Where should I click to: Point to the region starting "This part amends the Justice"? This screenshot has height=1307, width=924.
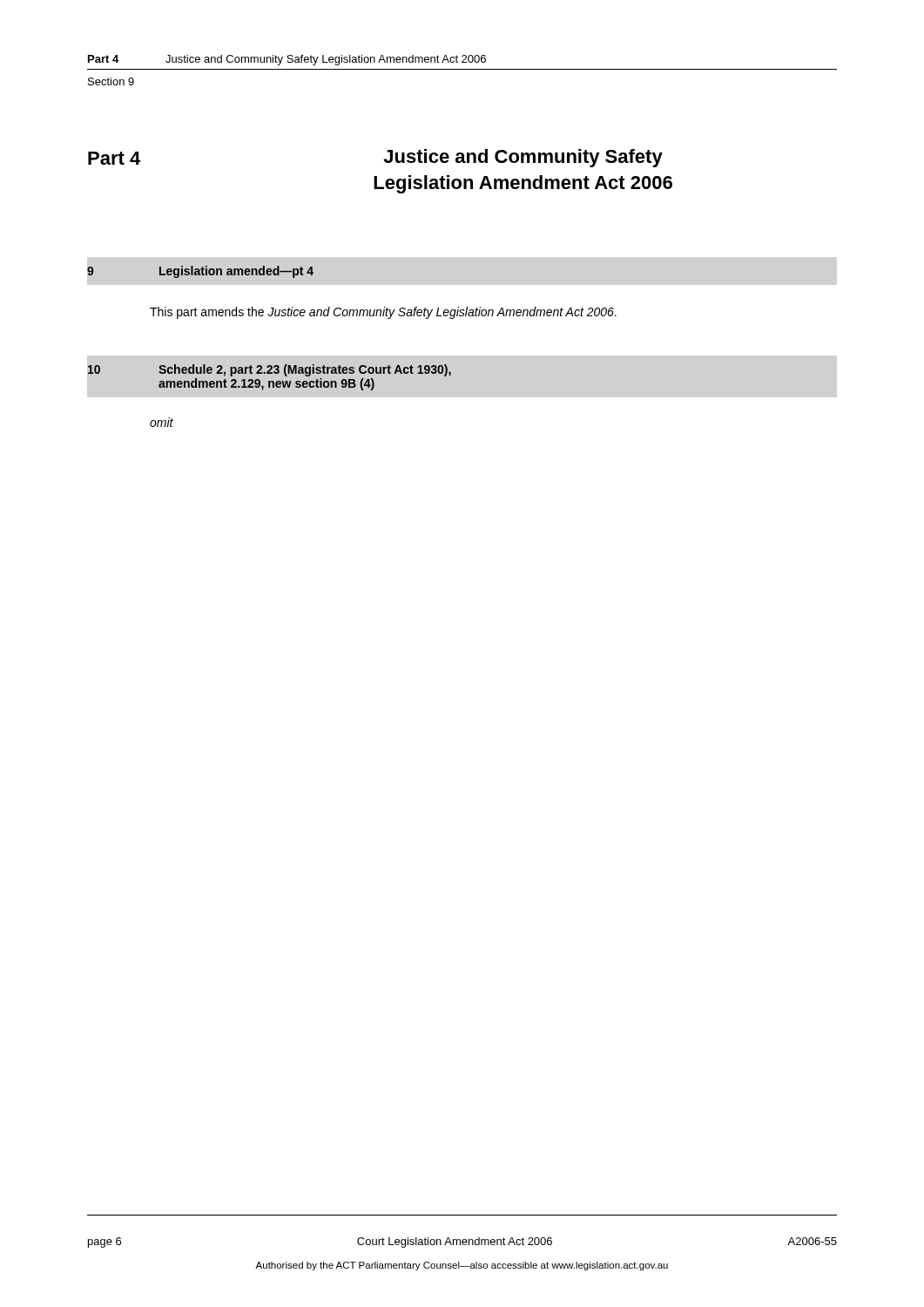[x=493, y=312]
